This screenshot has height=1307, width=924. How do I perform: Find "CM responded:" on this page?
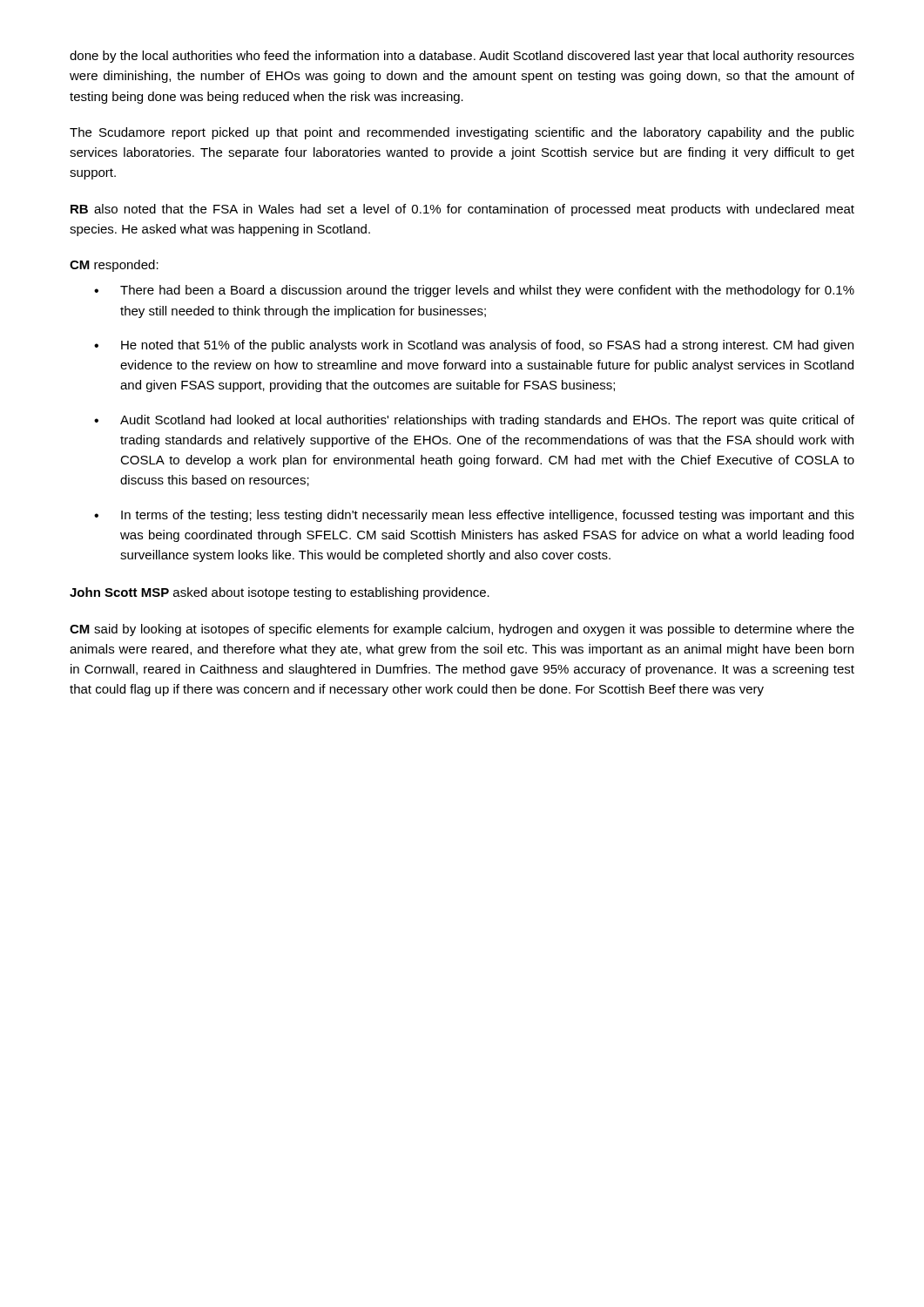pos(114,264)
